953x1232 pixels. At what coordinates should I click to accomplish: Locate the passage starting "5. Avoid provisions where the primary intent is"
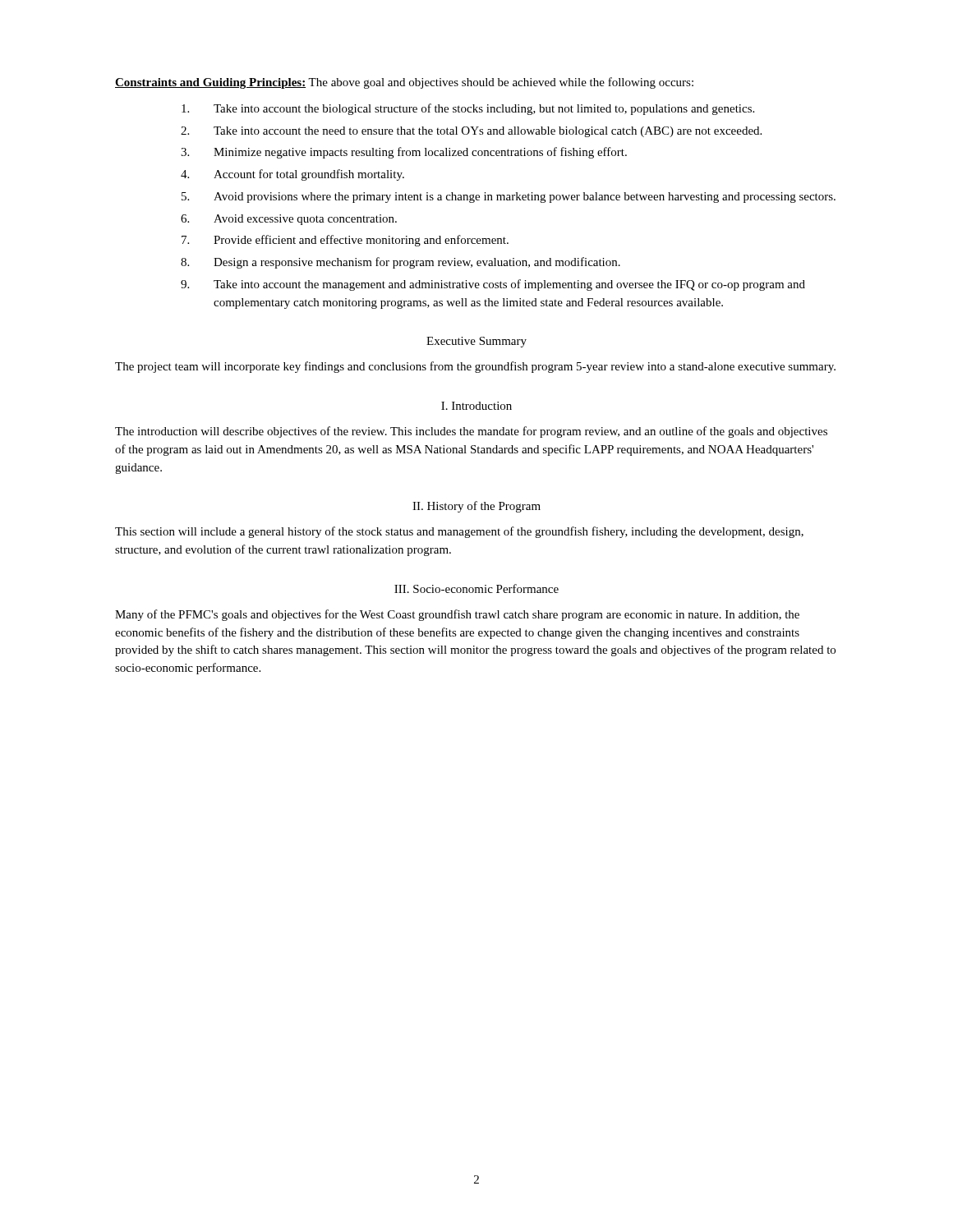click(x=509, y=197)
